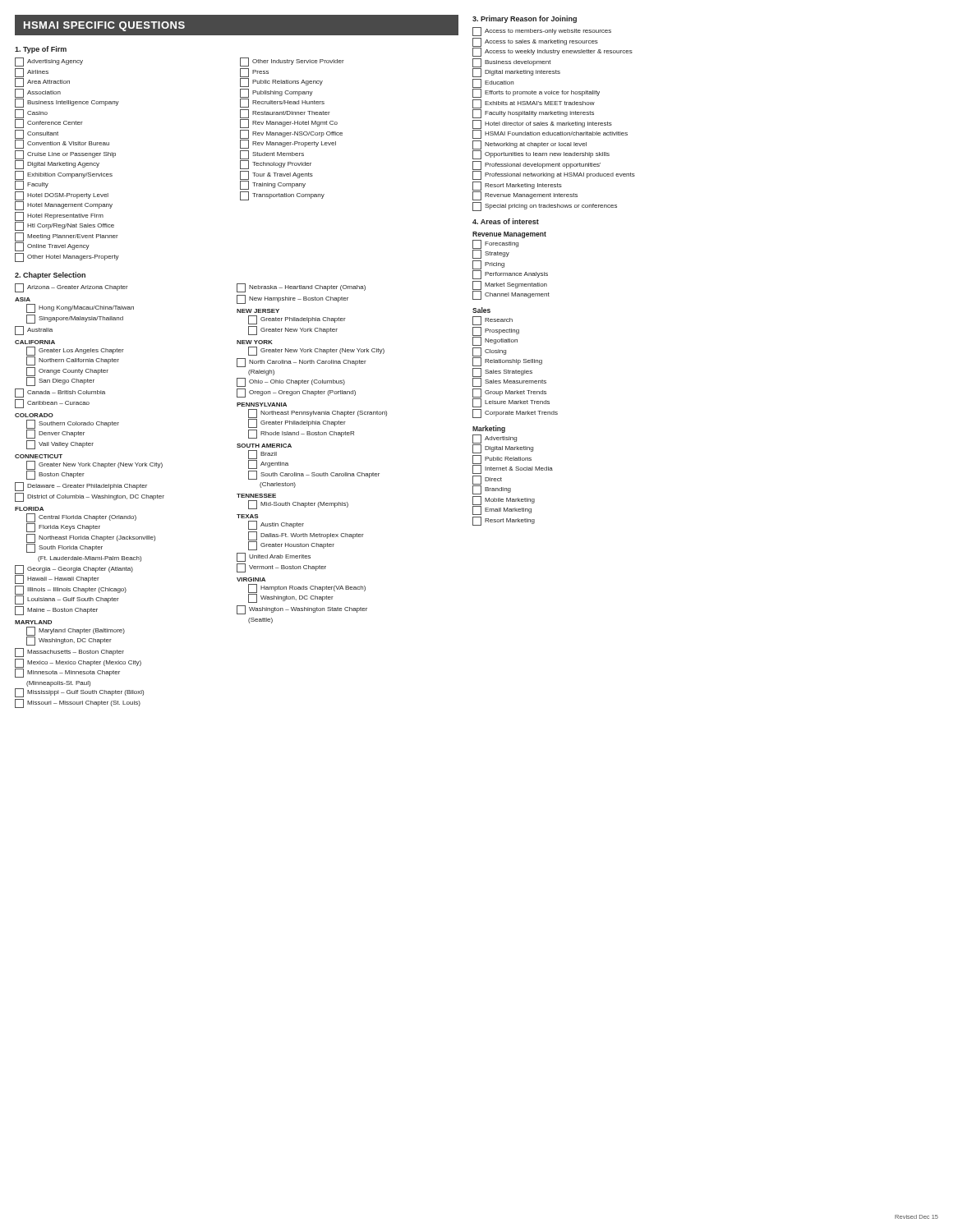Locate the text starting "Massachusetts – Boston"
Viewport: 953px width, 1232px height.
point(69,653)
